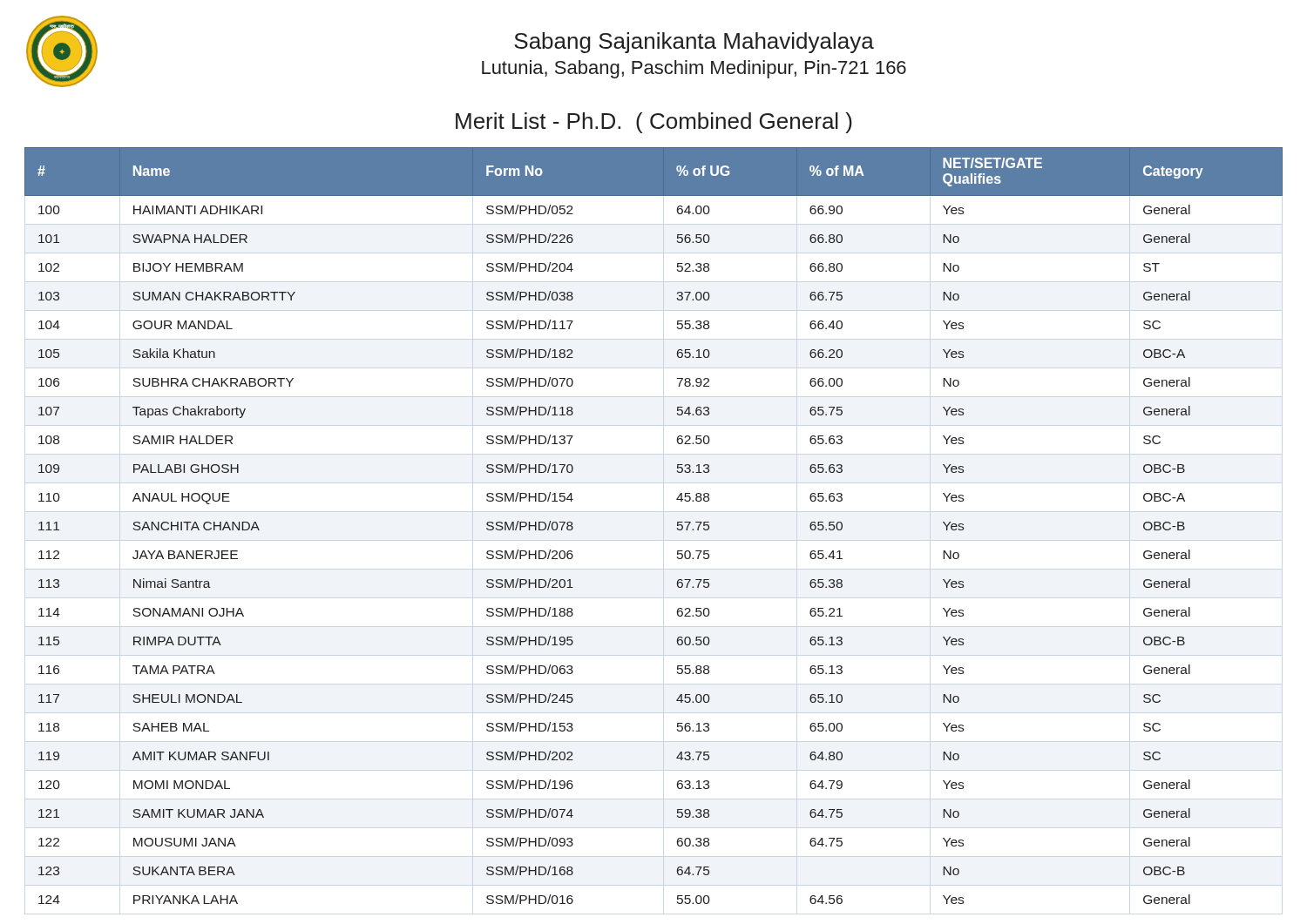Viewport: 1307px width, 924px height.
Task: Locate the logo
Action: 62,53
